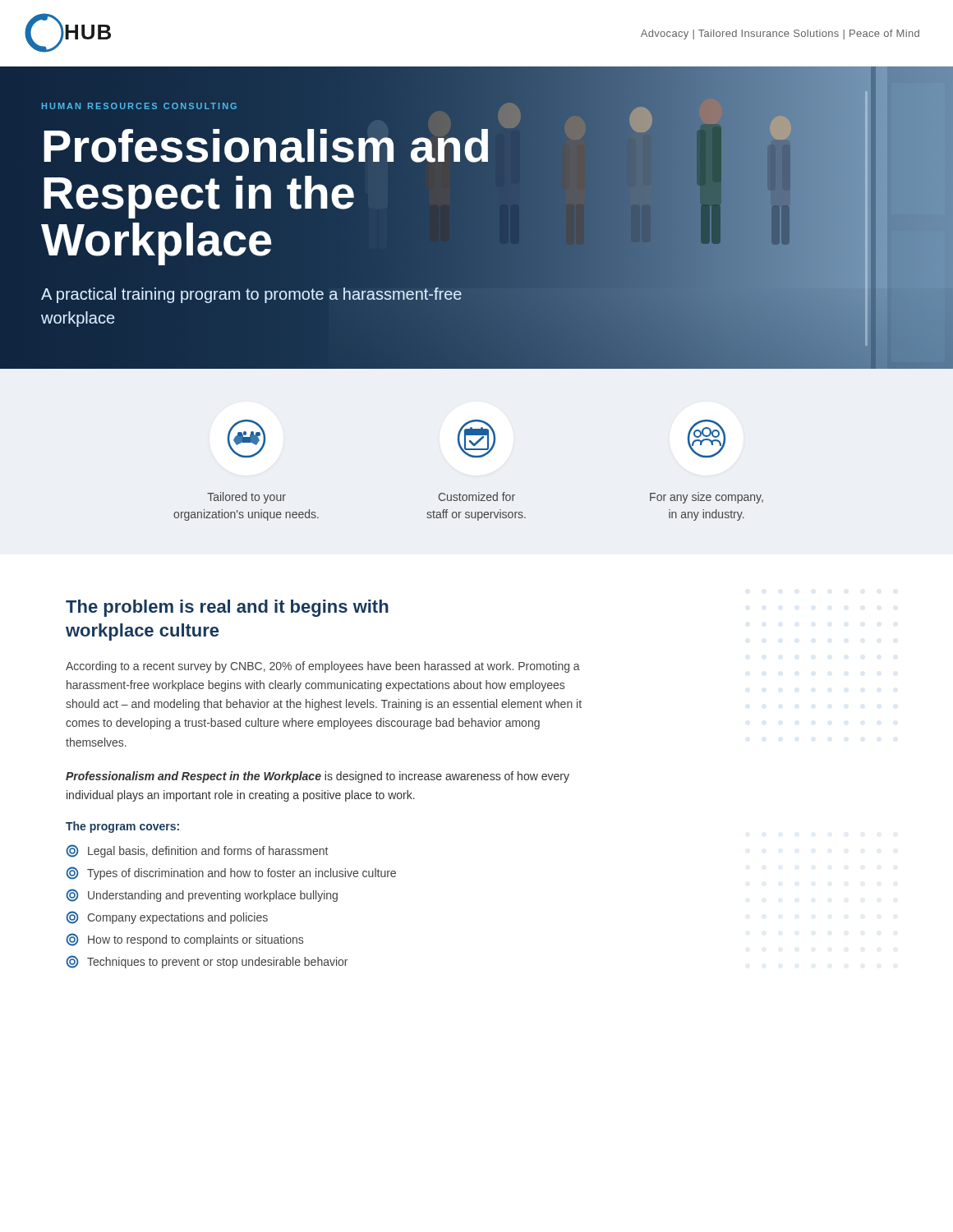The width and height of the screenshot is (953, 1232).
Task: Click the passage that begins "How to respond to complaints or"
Action: click(x=185, y=939)
